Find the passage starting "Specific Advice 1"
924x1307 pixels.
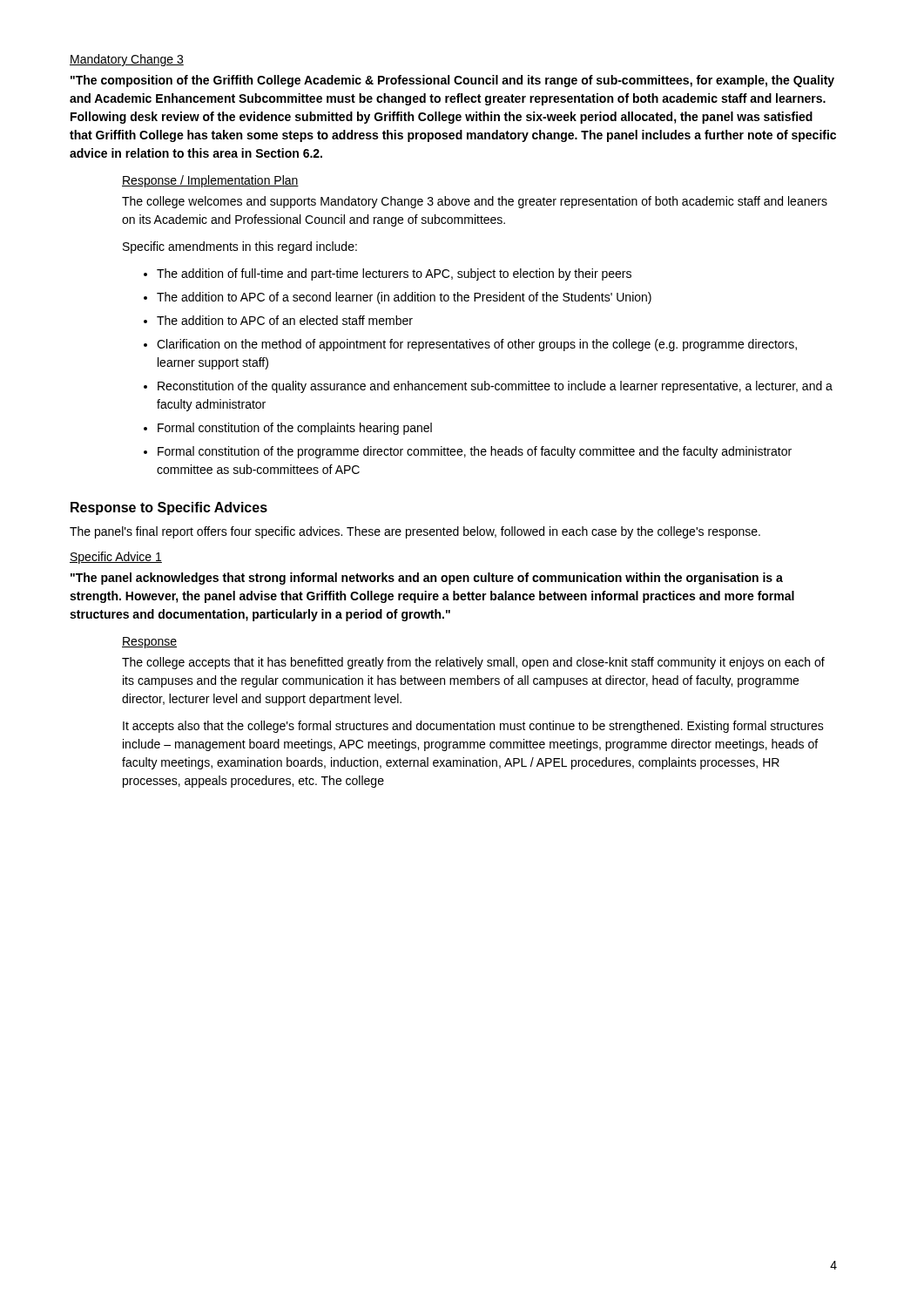click(x=116, y=557)
